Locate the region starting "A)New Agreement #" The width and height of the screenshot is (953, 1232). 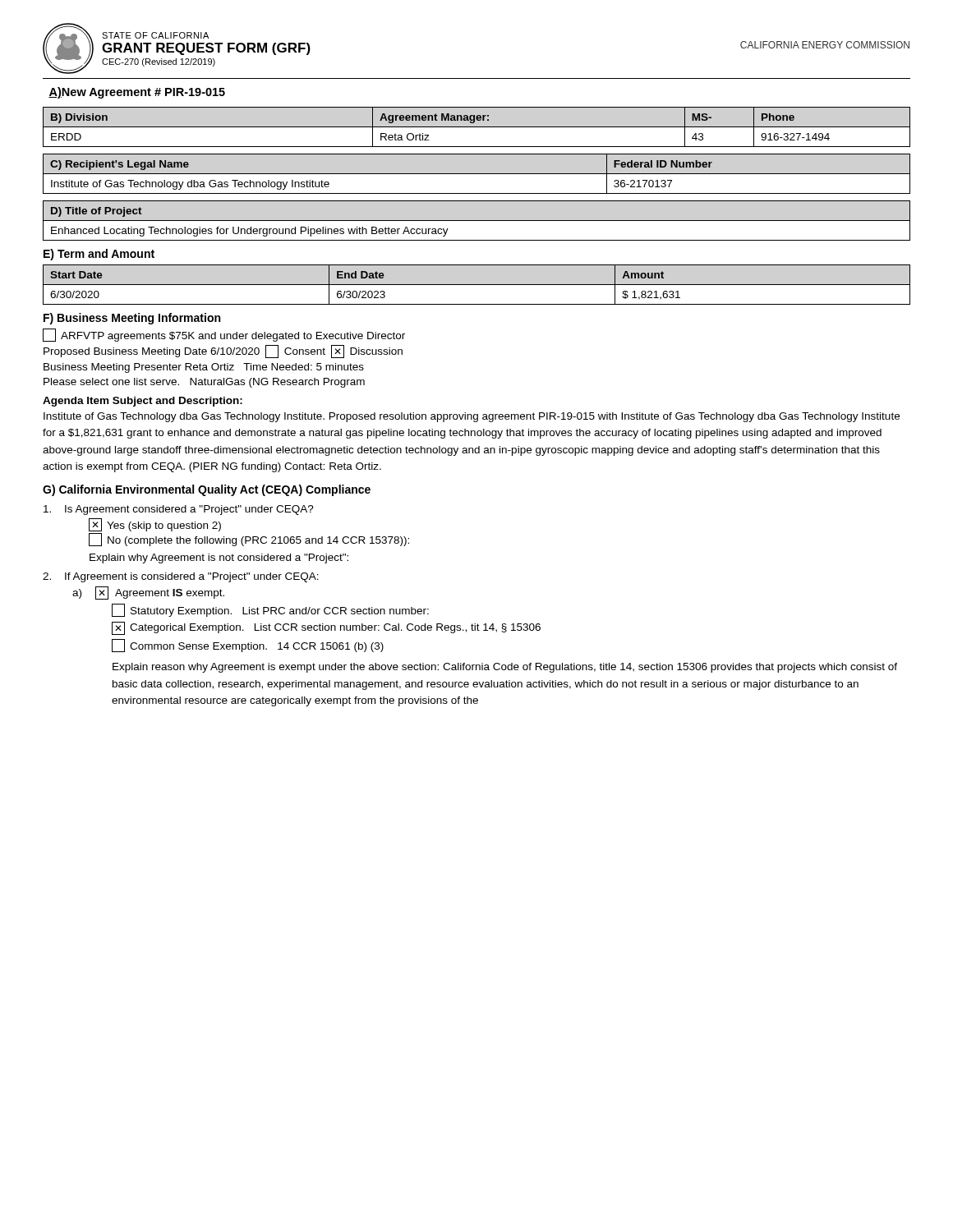(x=134, y=92)
